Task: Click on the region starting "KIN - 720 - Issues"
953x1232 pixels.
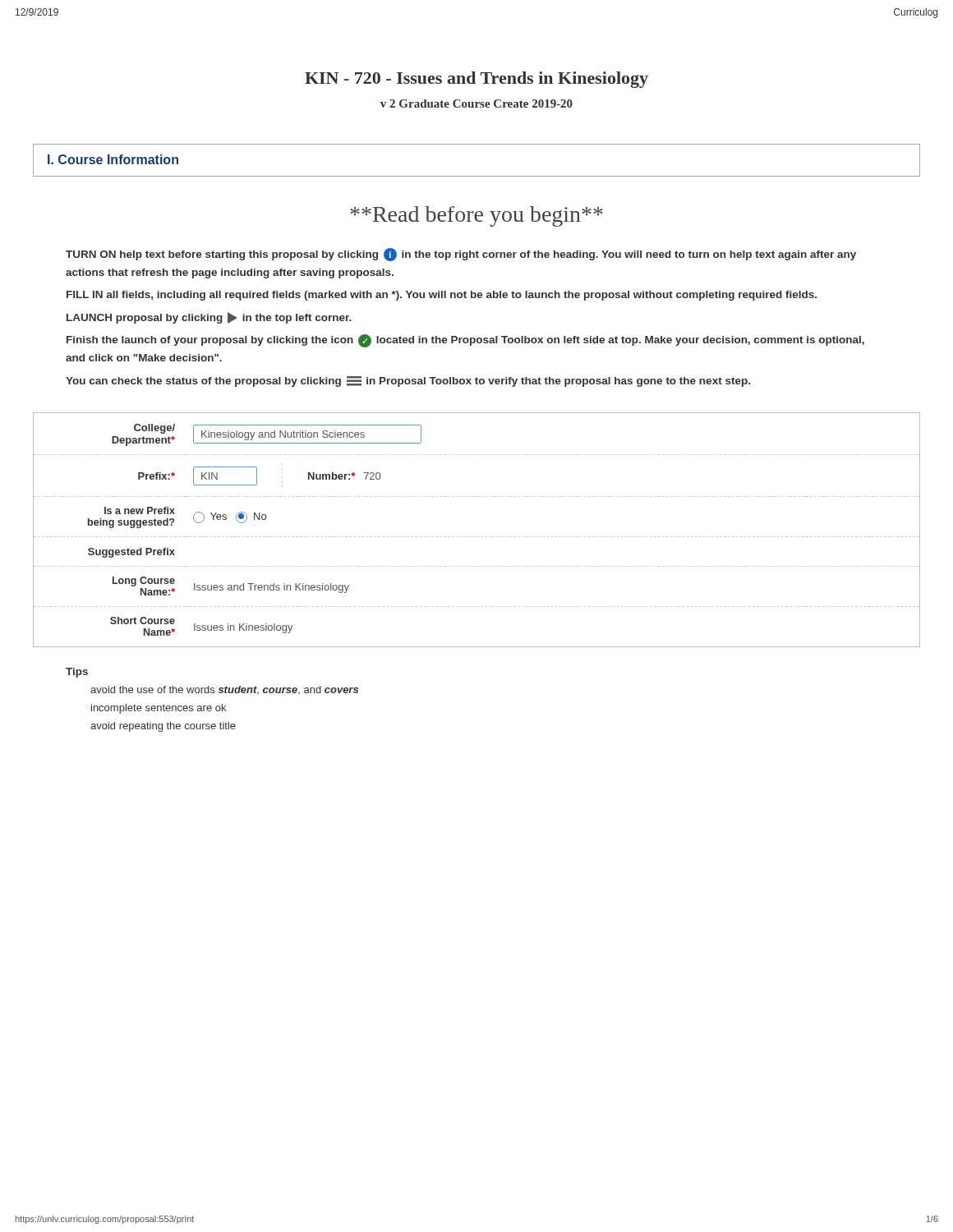Action: tap(476, 89)
